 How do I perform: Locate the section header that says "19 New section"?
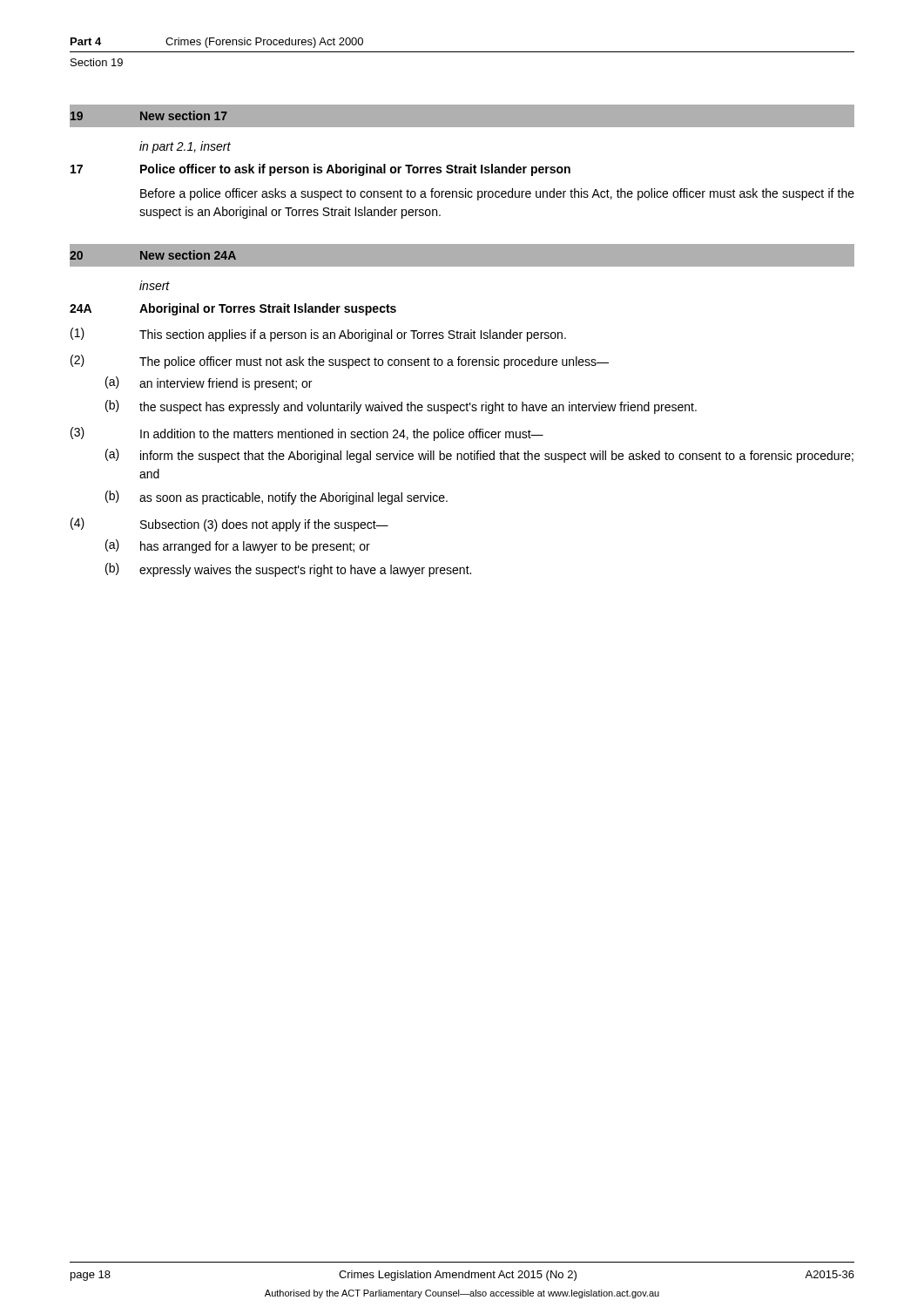click(x=149, y=116)
